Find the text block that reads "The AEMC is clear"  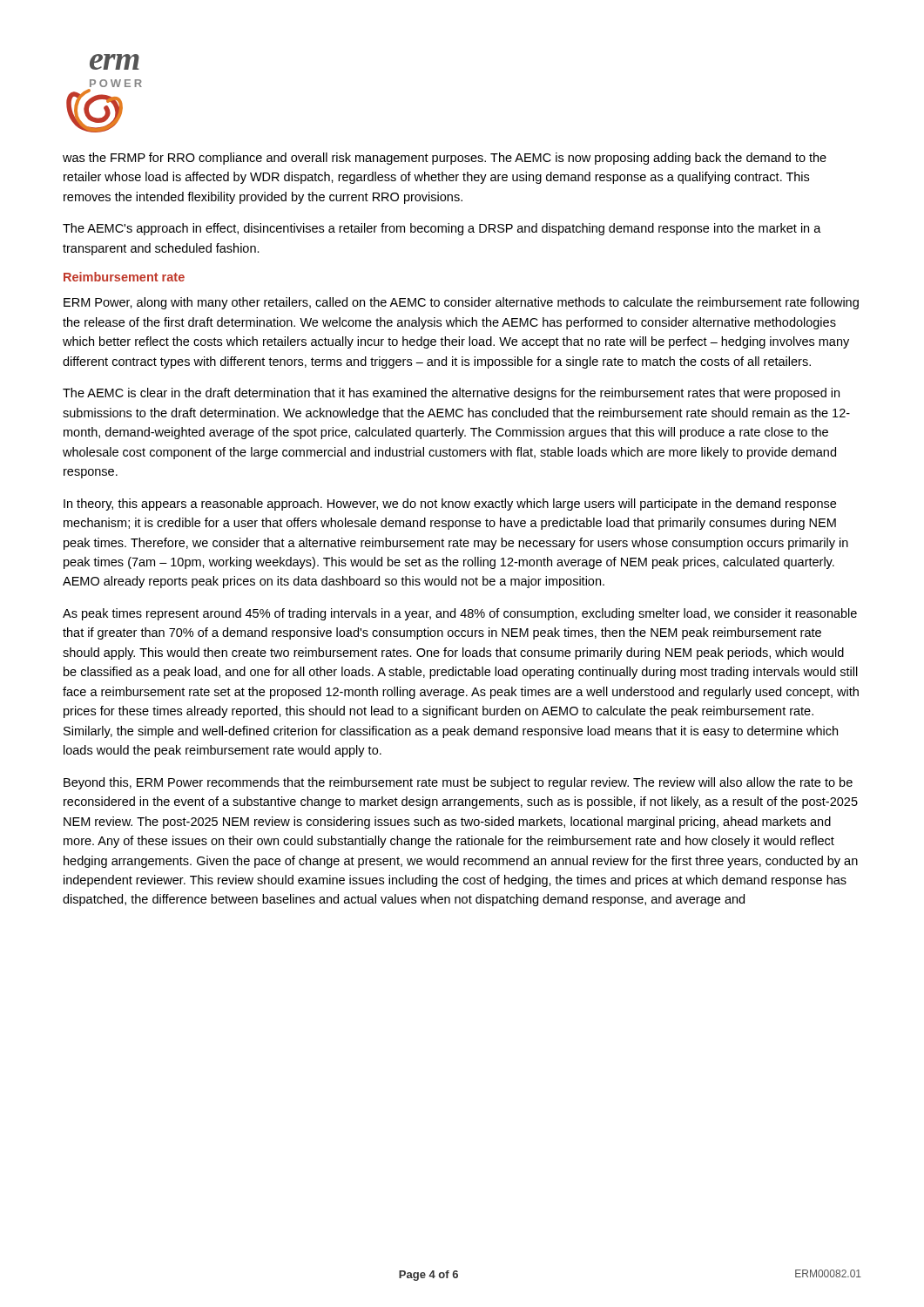pyautogui.click(x=456, y=432)
